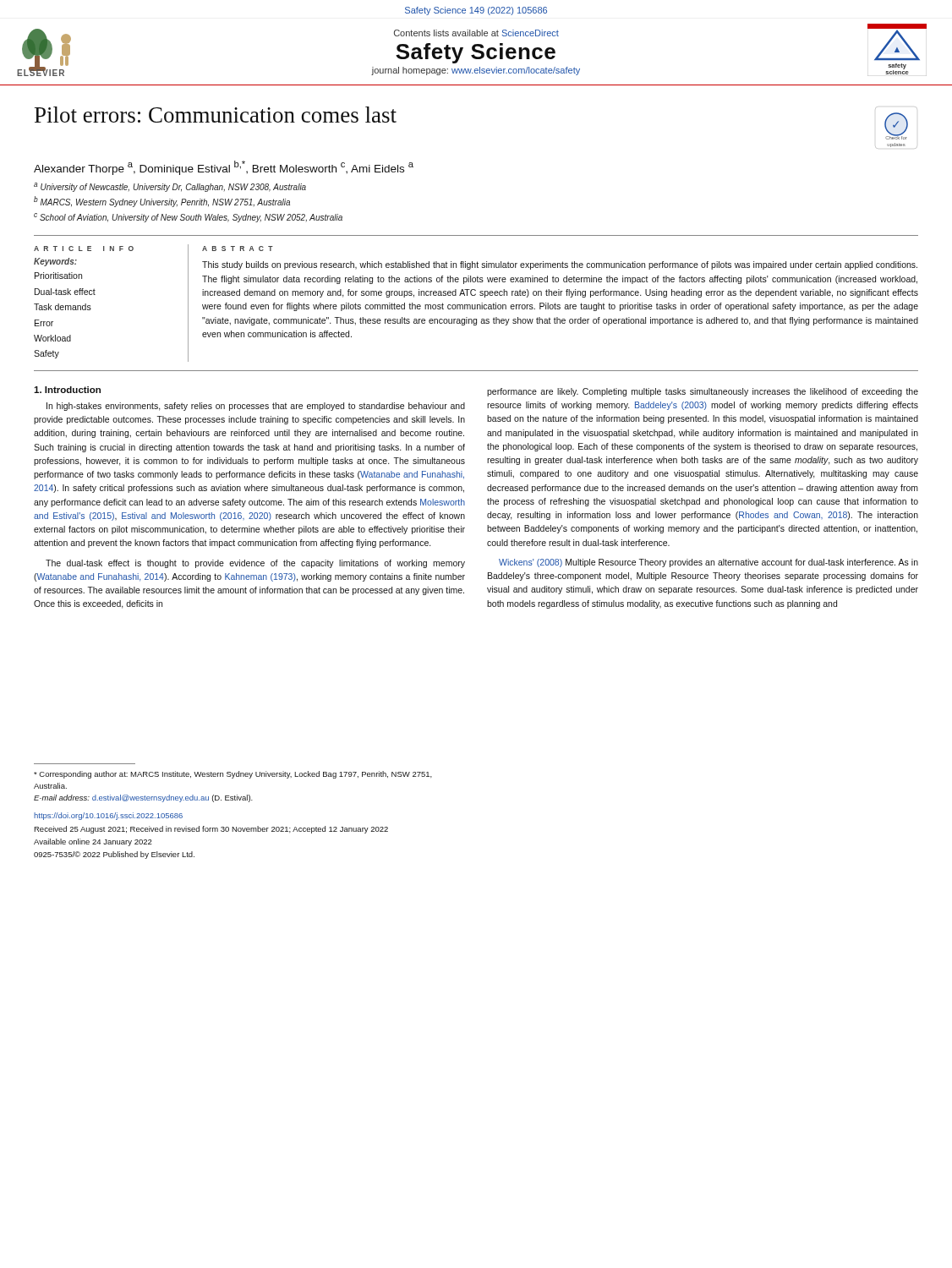Find the text block that says "A R T"
Viewport: 952px width, 1268px height.
[x=84, y=249]
